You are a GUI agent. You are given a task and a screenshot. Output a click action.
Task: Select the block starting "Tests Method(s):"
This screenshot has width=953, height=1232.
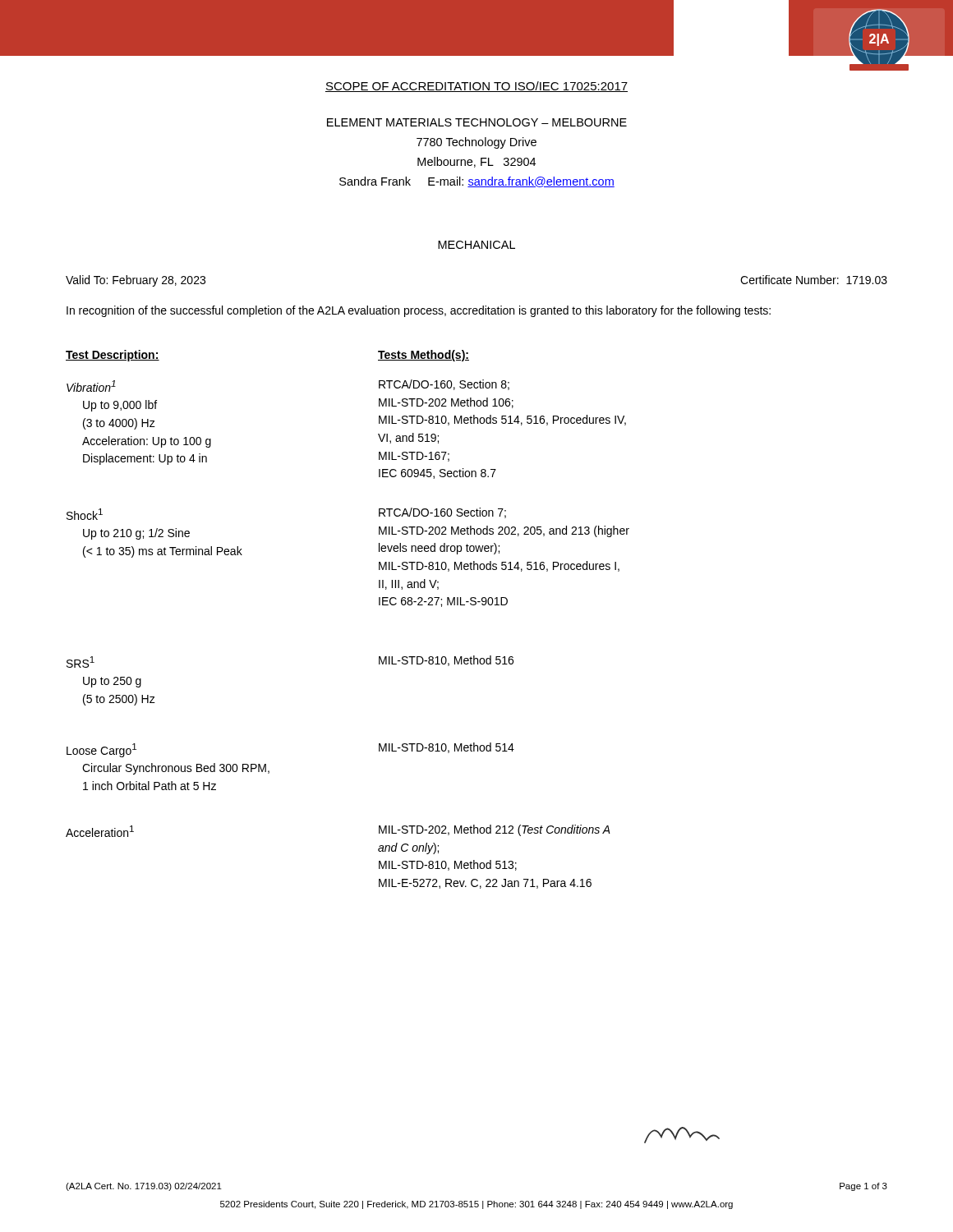pos(424,355)
